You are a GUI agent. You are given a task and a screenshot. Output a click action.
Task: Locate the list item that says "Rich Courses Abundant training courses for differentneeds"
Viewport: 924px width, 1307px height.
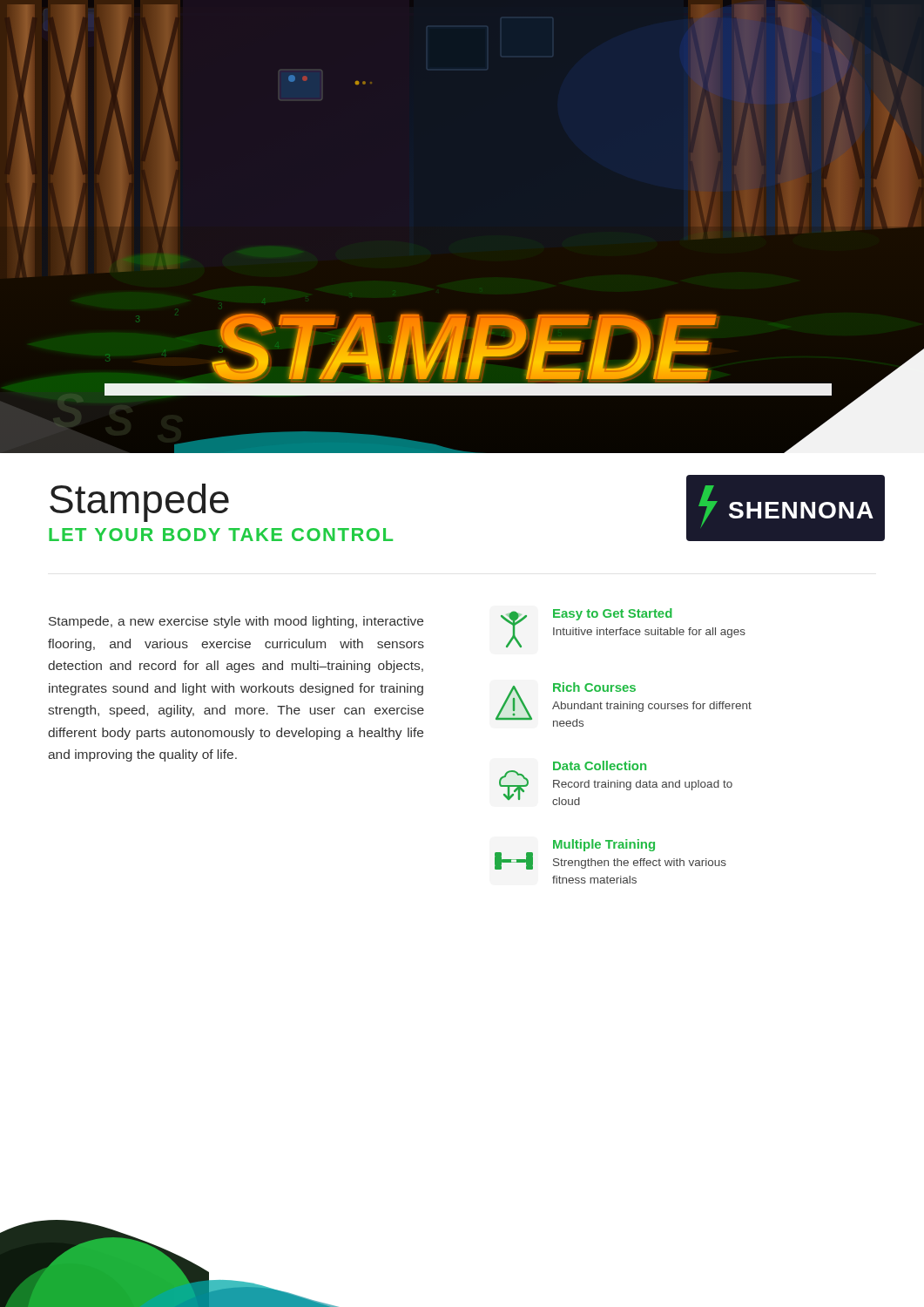(x=620, y=705)
